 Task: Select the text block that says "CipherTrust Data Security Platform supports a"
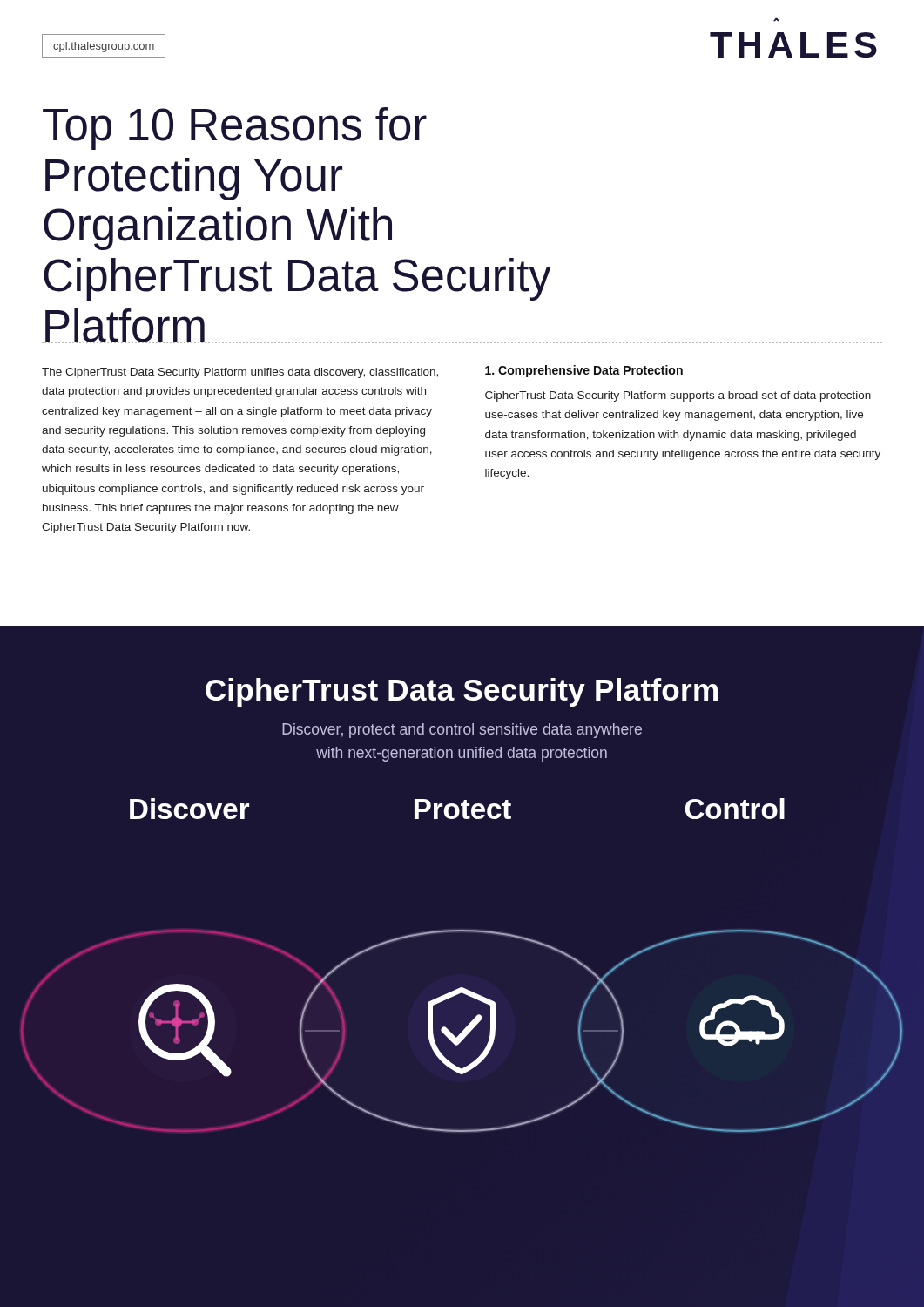coord(683,434)
